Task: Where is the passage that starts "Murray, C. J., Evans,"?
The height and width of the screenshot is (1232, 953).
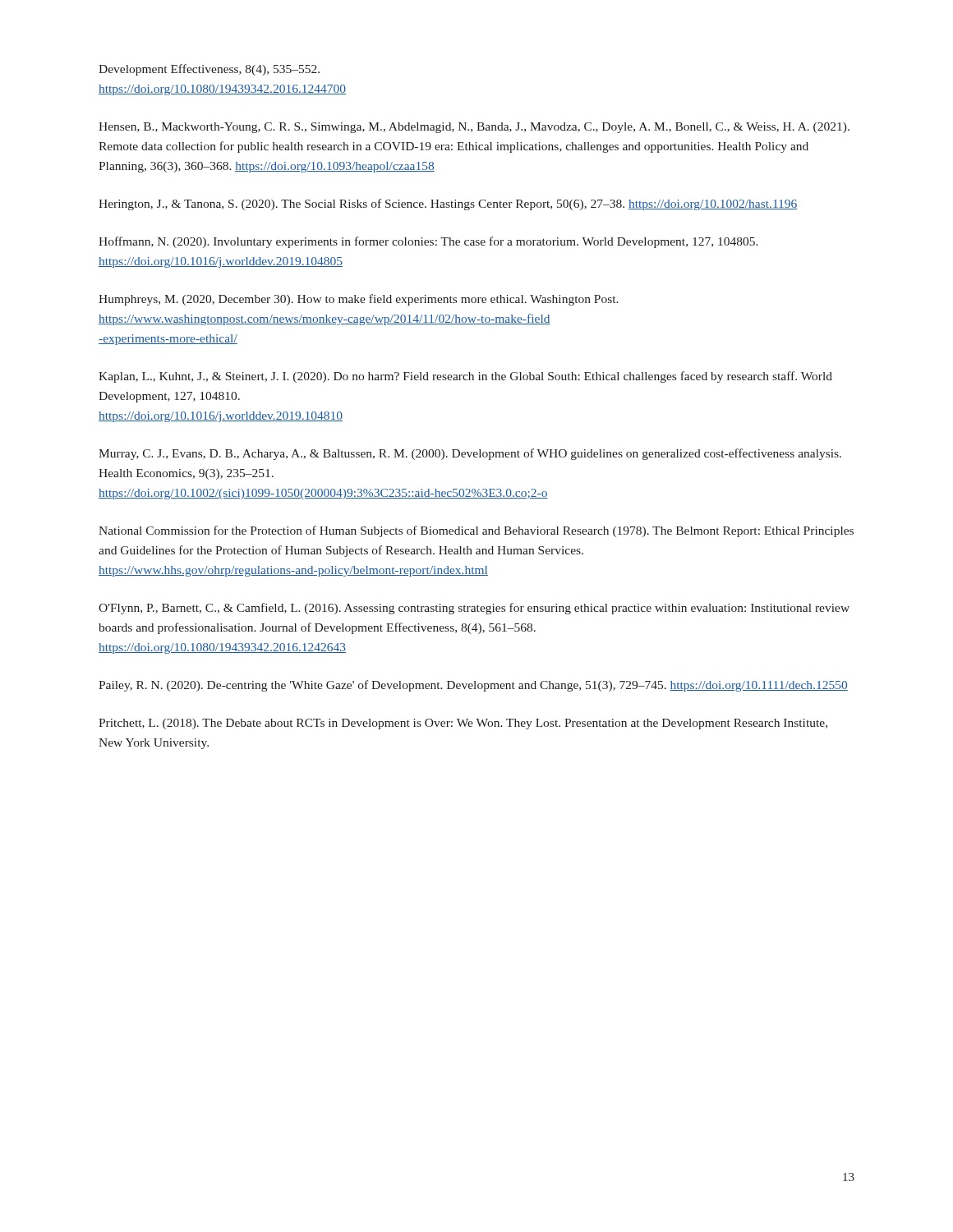Action: point(470,454)
